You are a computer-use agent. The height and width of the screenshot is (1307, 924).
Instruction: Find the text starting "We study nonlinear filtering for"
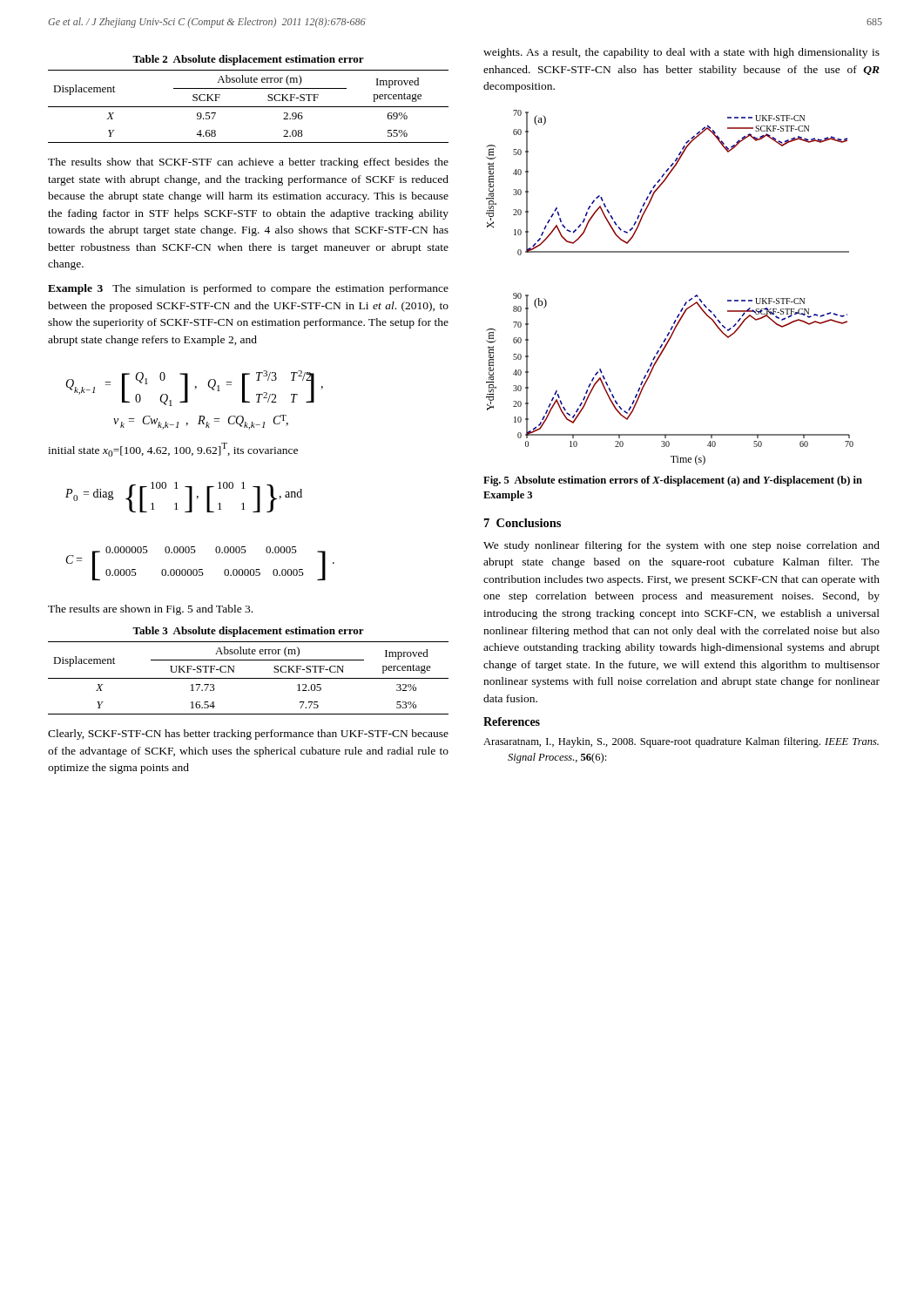pyautogui.click(x=681, y=622)
